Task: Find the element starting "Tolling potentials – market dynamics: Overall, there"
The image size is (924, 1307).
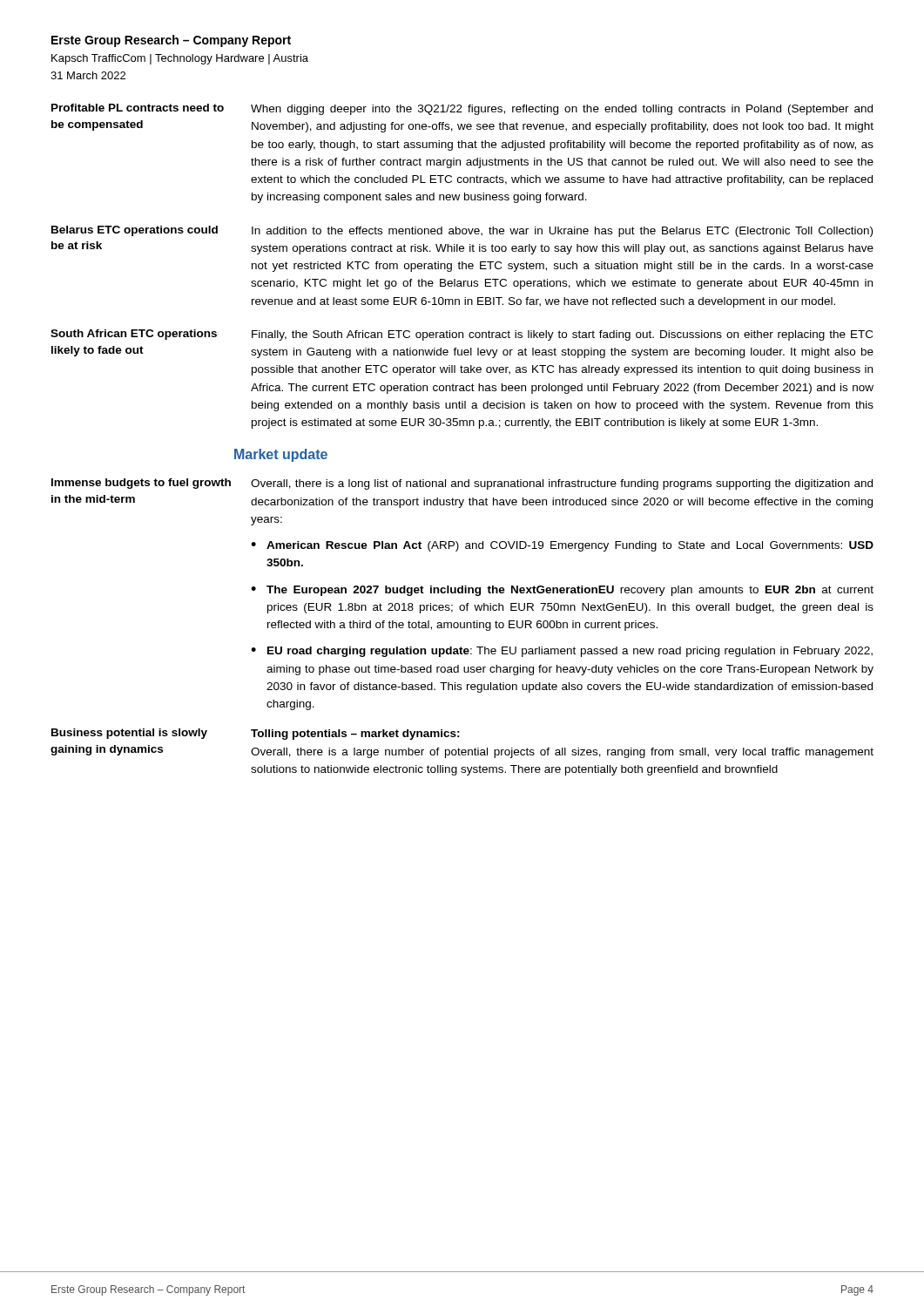Action: point(562,752)
